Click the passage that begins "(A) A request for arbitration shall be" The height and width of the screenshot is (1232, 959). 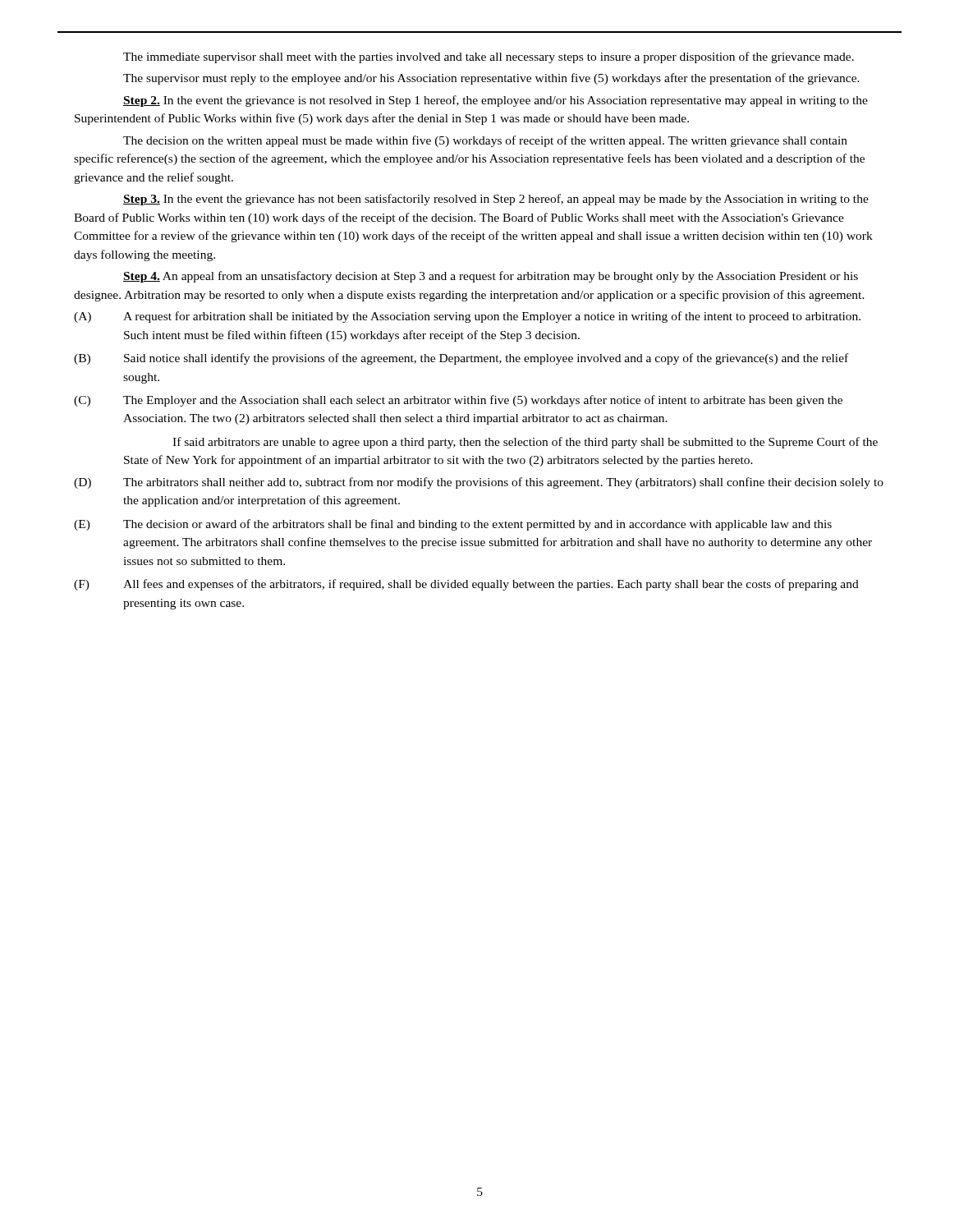click(480, 326)
